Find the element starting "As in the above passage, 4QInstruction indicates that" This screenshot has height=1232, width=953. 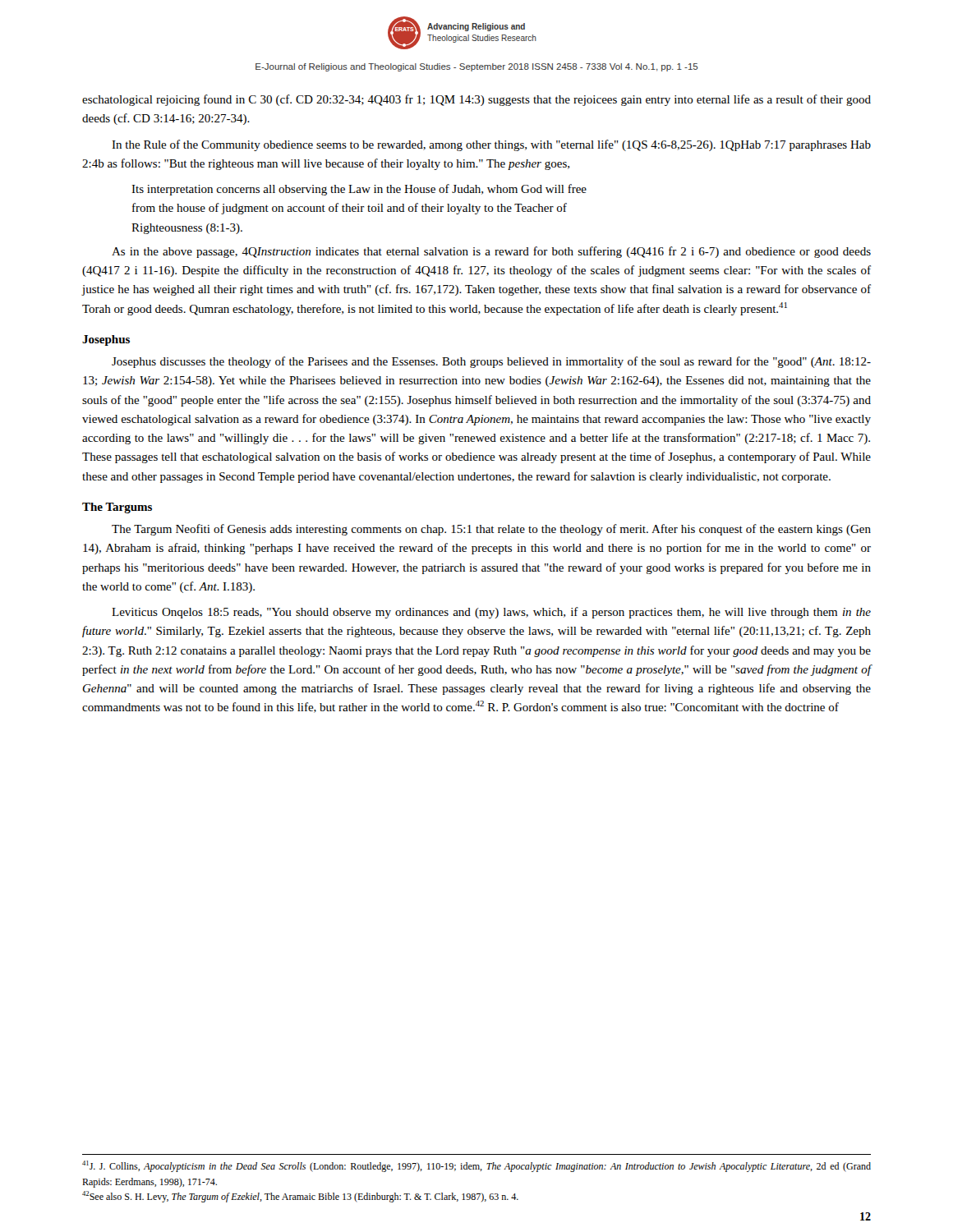point(476,280)
